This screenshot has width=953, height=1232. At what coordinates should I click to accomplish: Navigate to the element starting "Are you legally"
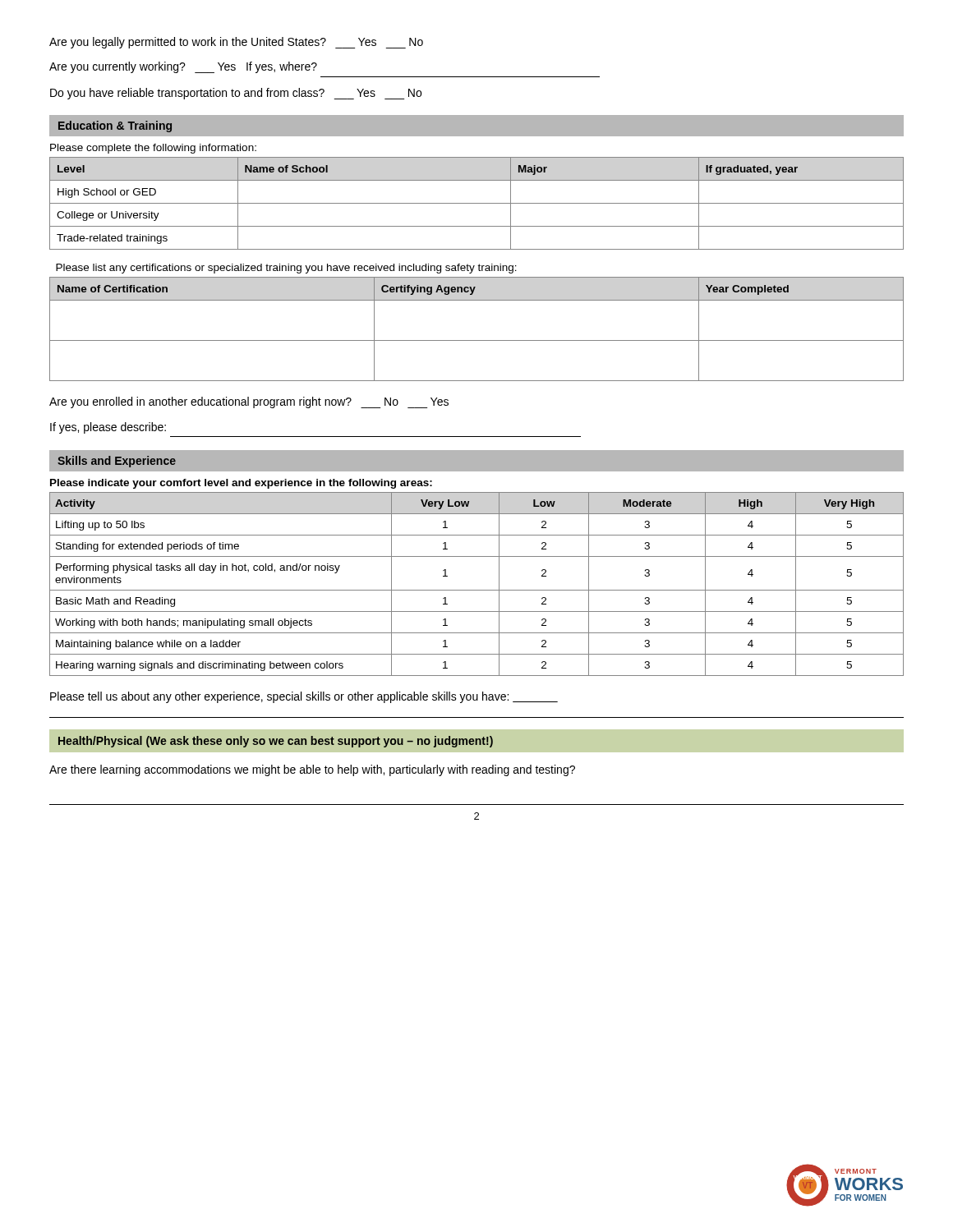click(x=236, y=42)
